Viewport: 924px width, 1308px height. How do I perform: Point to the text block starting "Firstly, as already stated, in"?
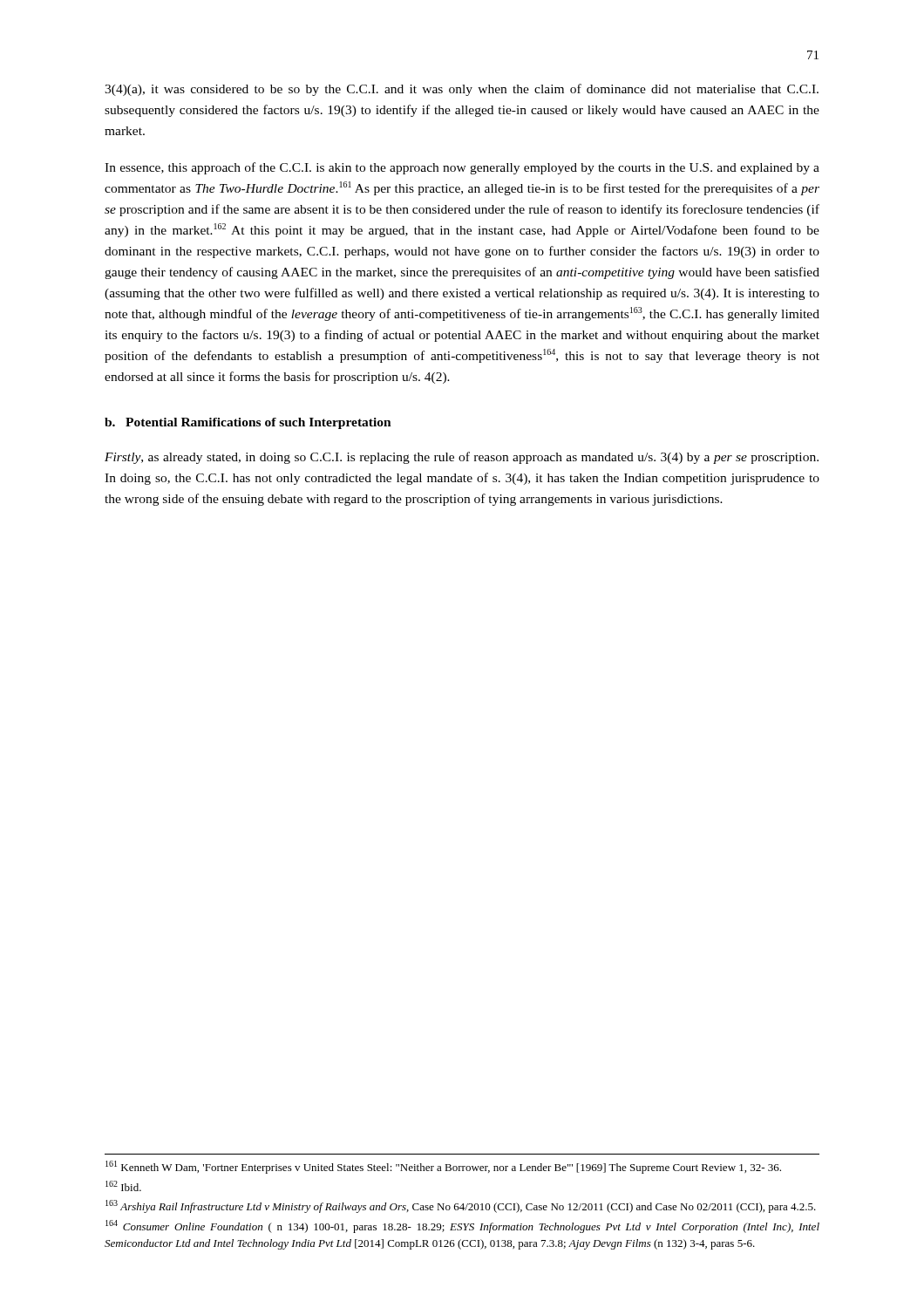(462, 478)
